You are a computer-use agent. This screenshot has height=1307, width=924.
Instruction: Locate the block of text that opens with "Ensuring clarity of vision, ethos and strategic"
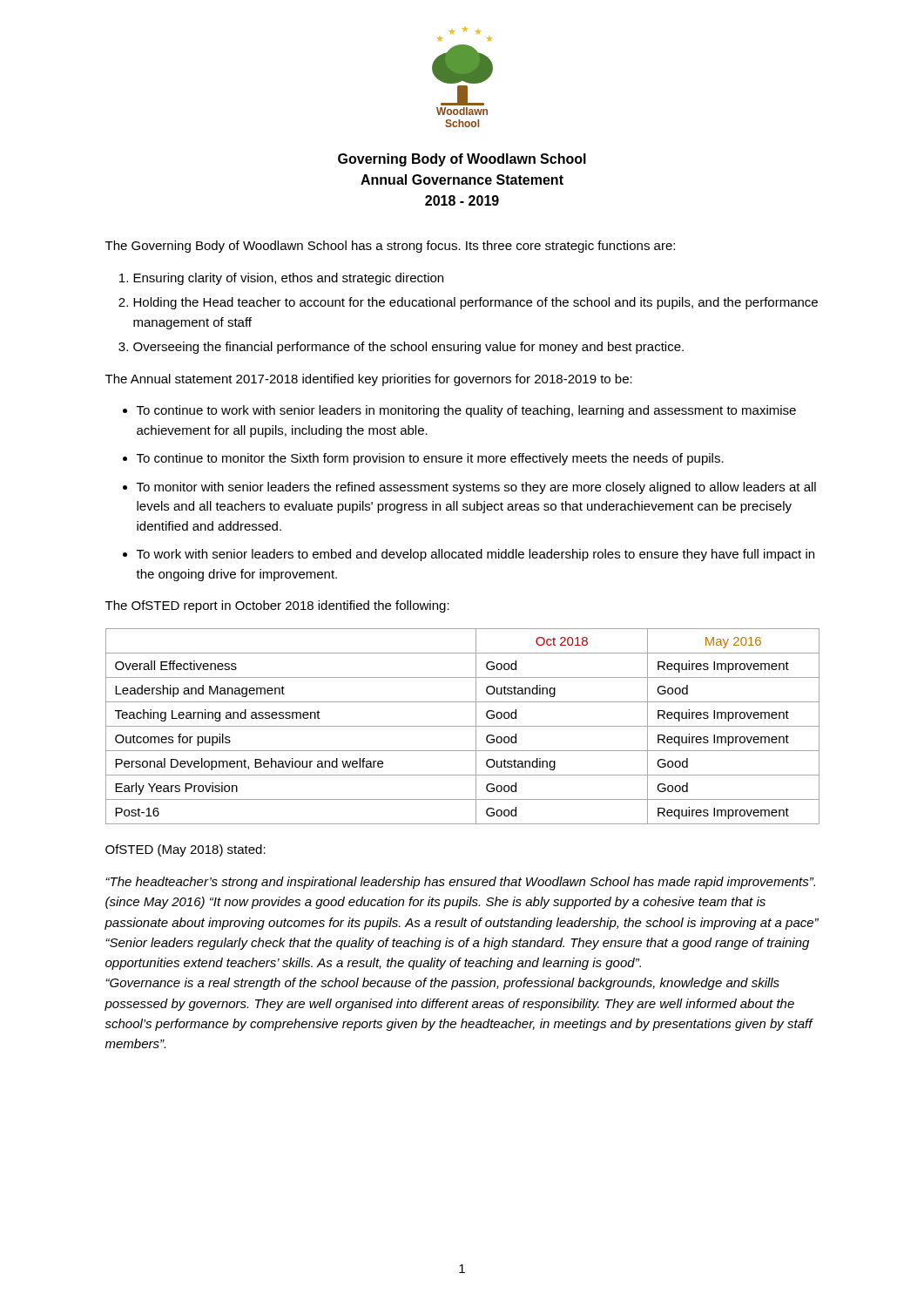point(289,277)
